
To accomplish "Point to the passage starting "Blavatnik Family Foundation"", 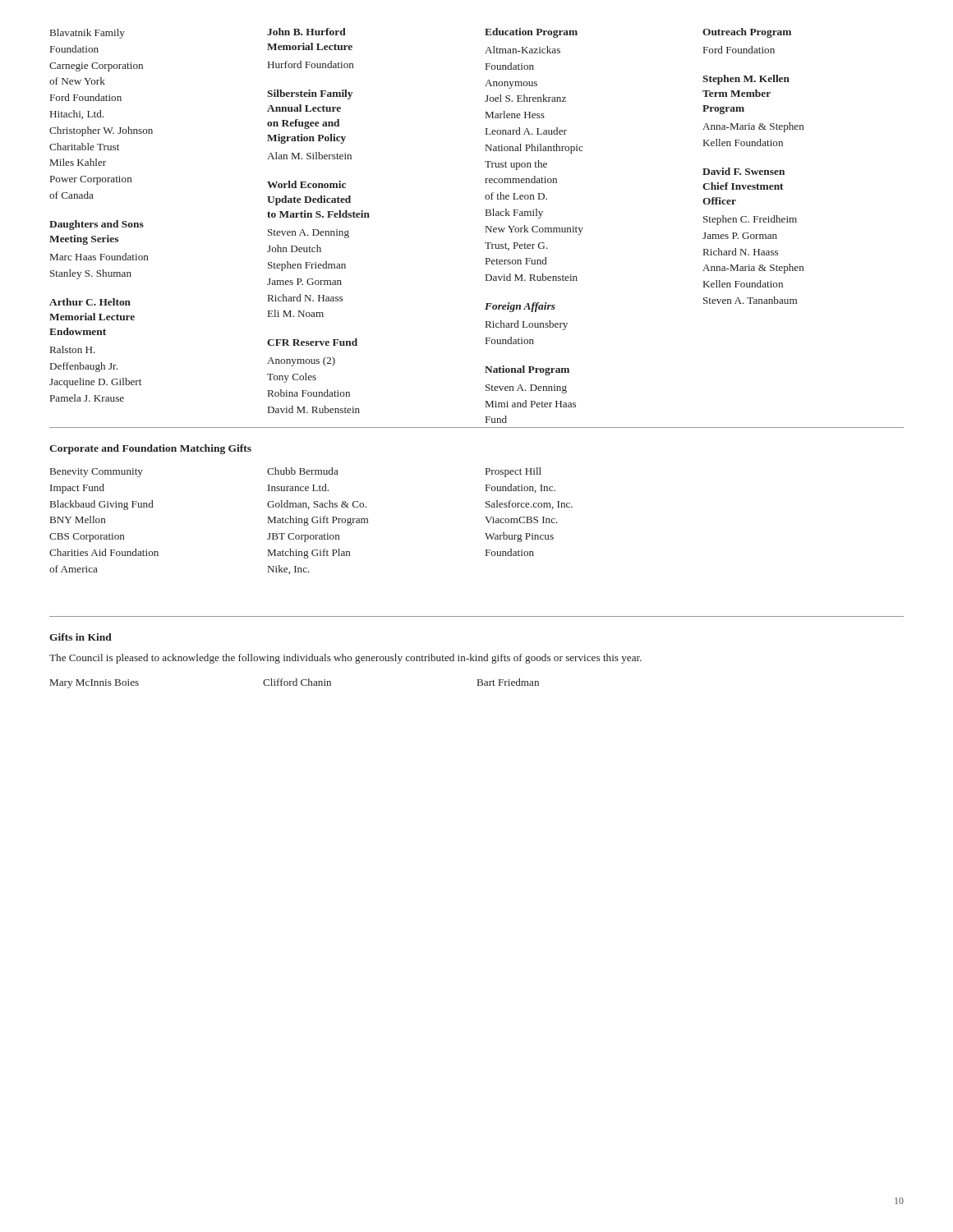I will 87,34.
